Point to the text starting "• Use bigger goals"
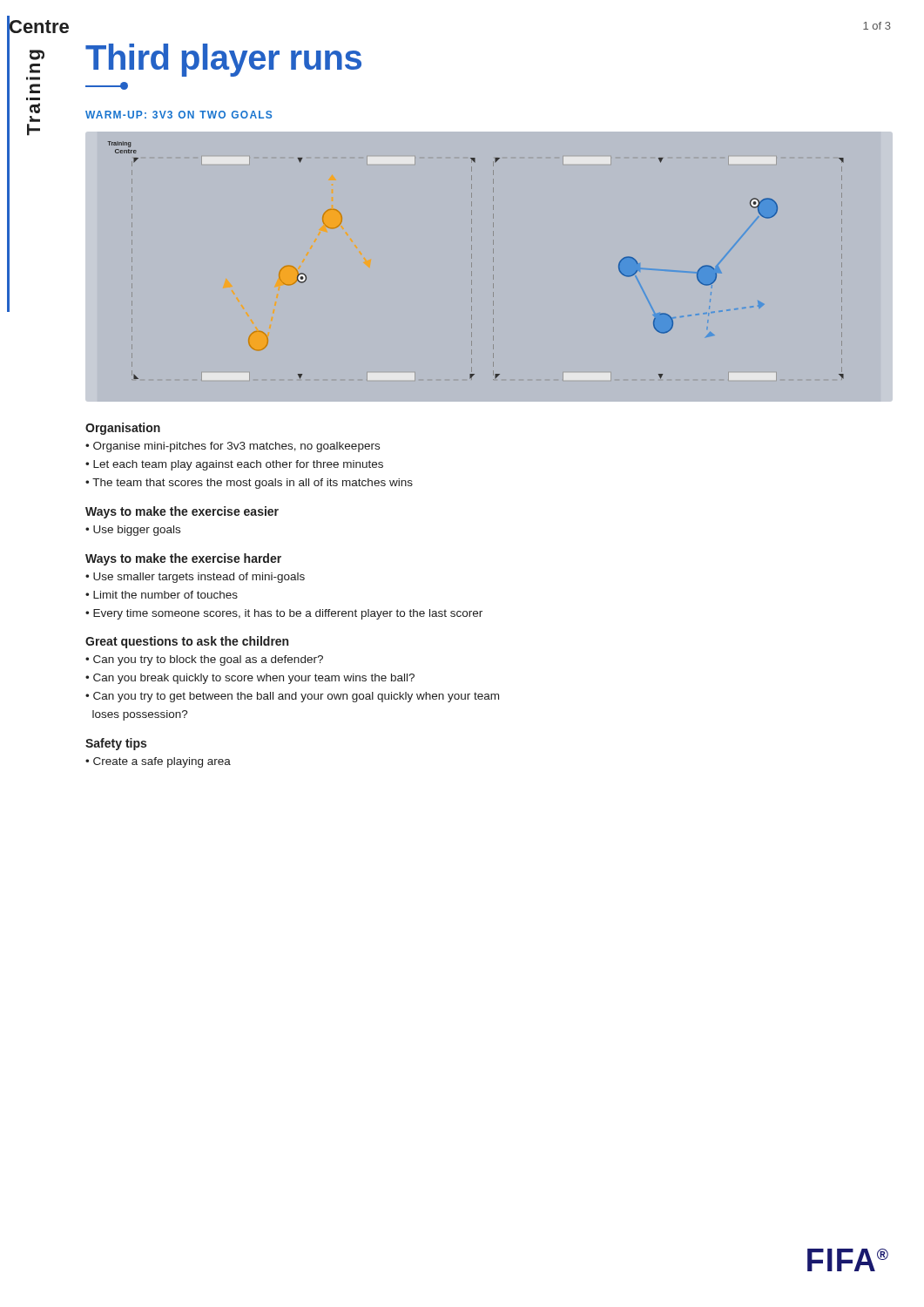924x1307 pixels. [133, 529]
